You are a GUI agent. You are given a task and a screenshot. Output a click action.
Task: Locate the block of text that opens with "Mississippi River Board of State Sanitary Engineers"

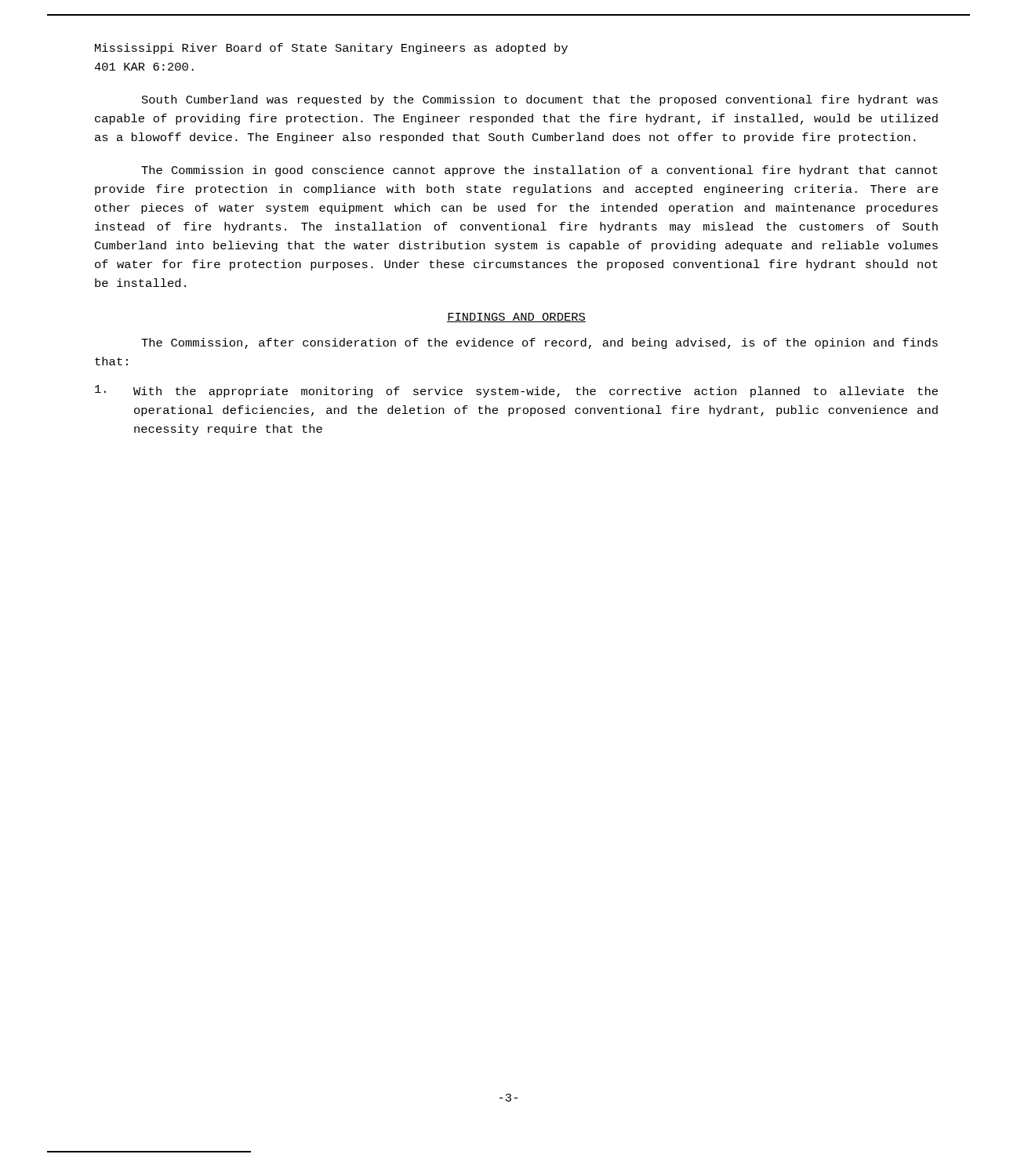click(516, 58)
